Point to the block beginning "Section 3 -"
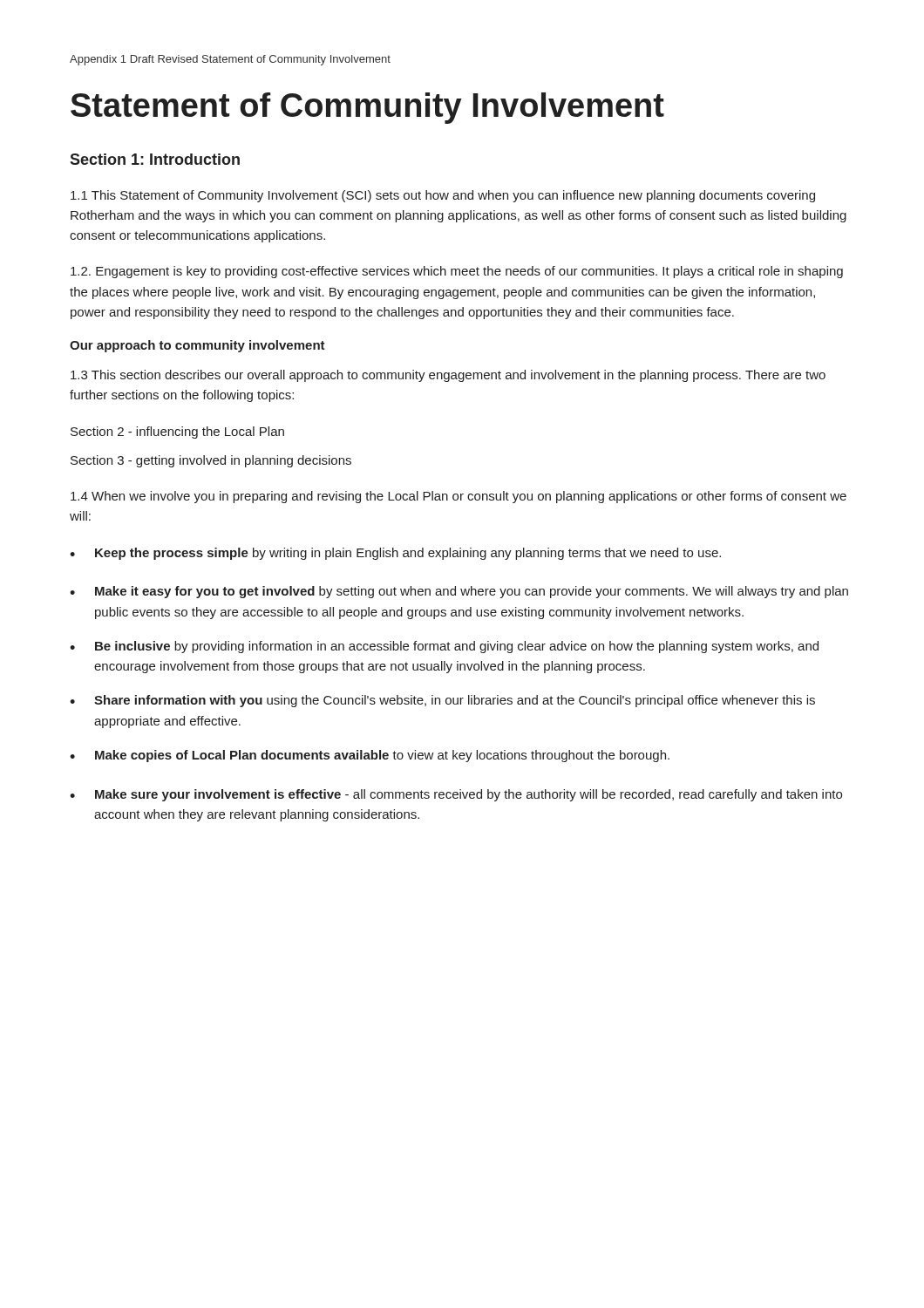 click(211, 460)
